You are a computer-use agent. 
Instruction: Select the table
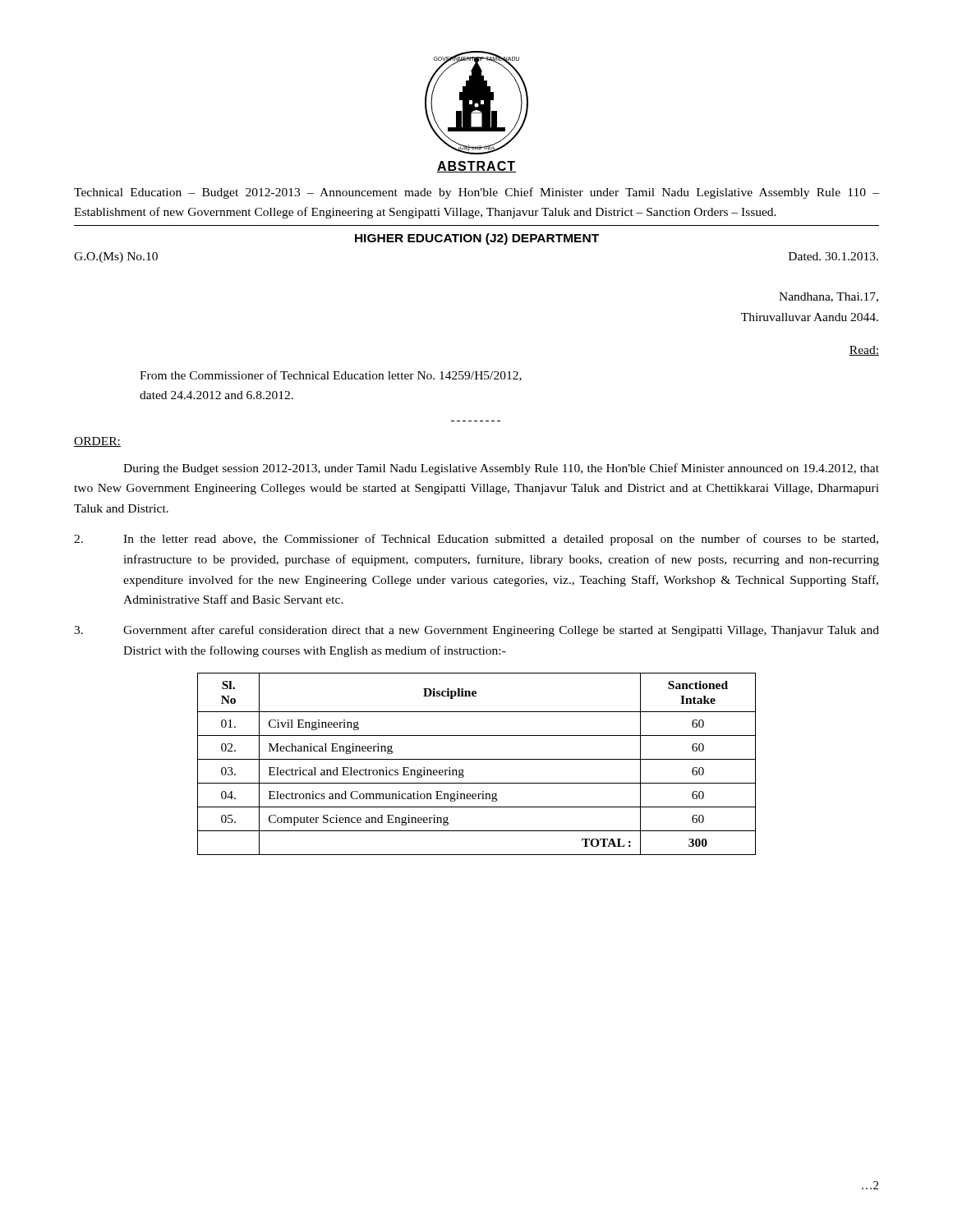pos(476,764)
